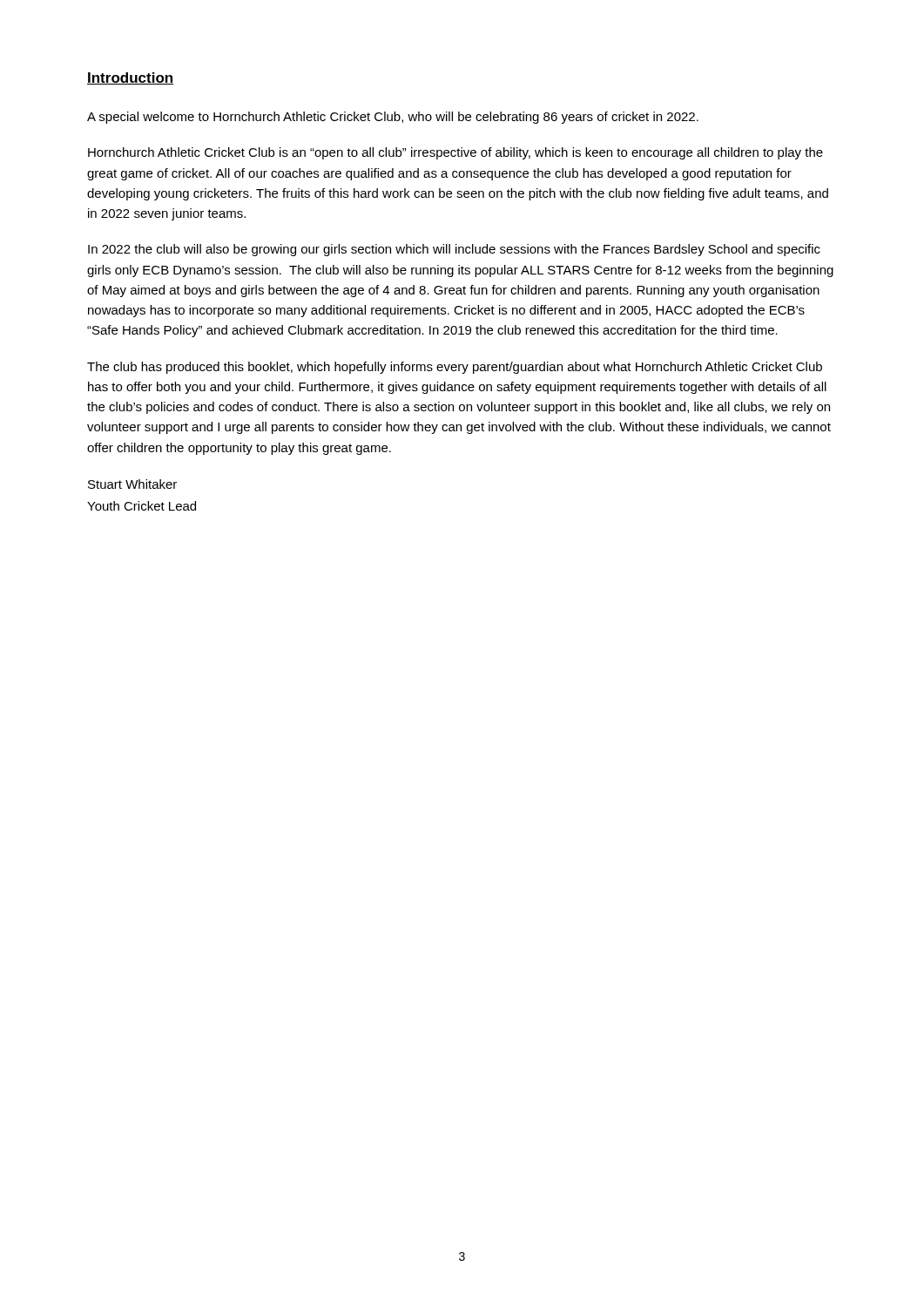Image resolution: width=924 pixels, height=1307 pixels.
Task: Click on the passage starting "Stuart Whitaker Youth Cricket Lead"
Action: (x=142, y=495)
